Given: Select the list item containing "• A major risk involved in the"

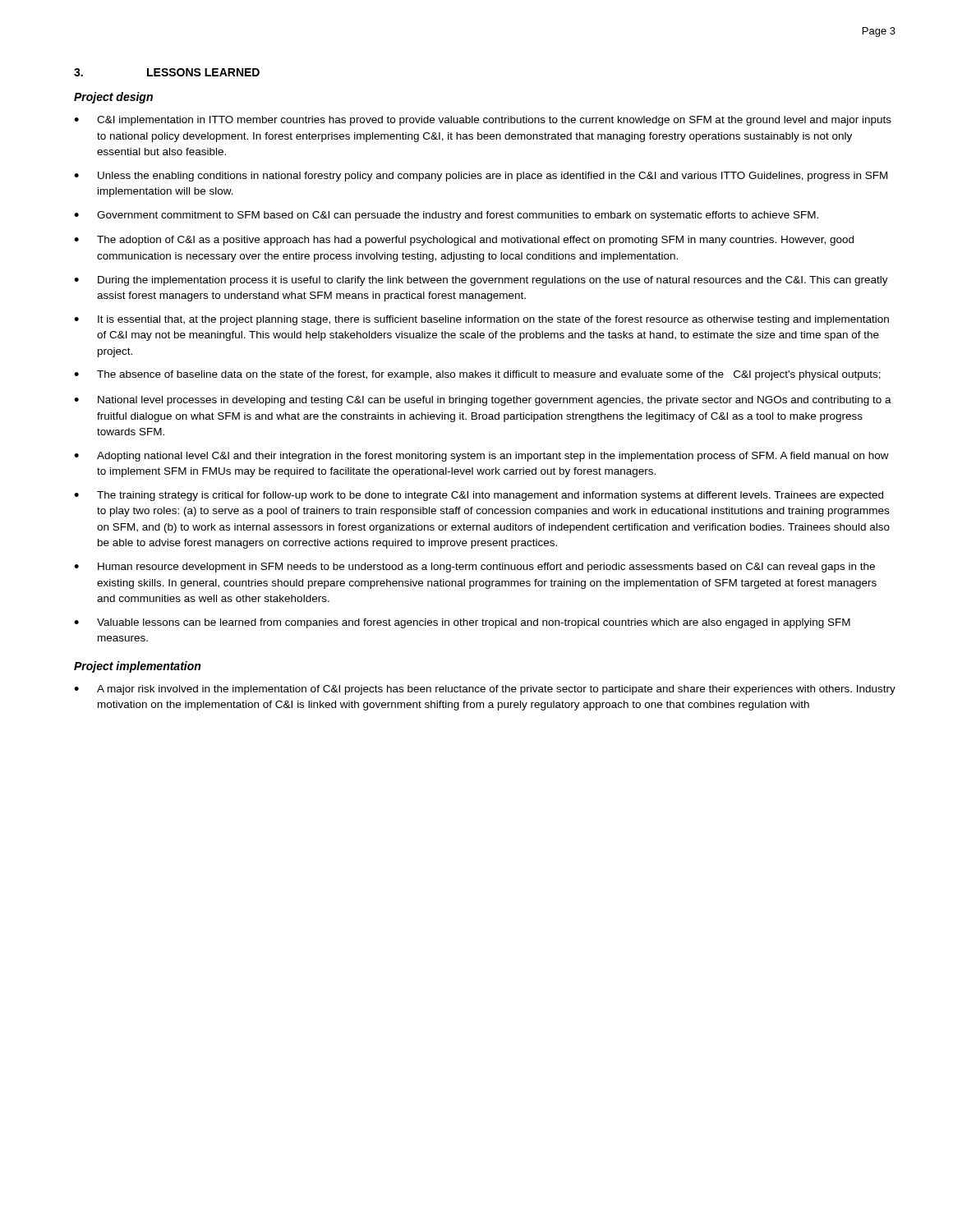Looking at the screenshot, I should pyautogui.click(x=485, y=697).
